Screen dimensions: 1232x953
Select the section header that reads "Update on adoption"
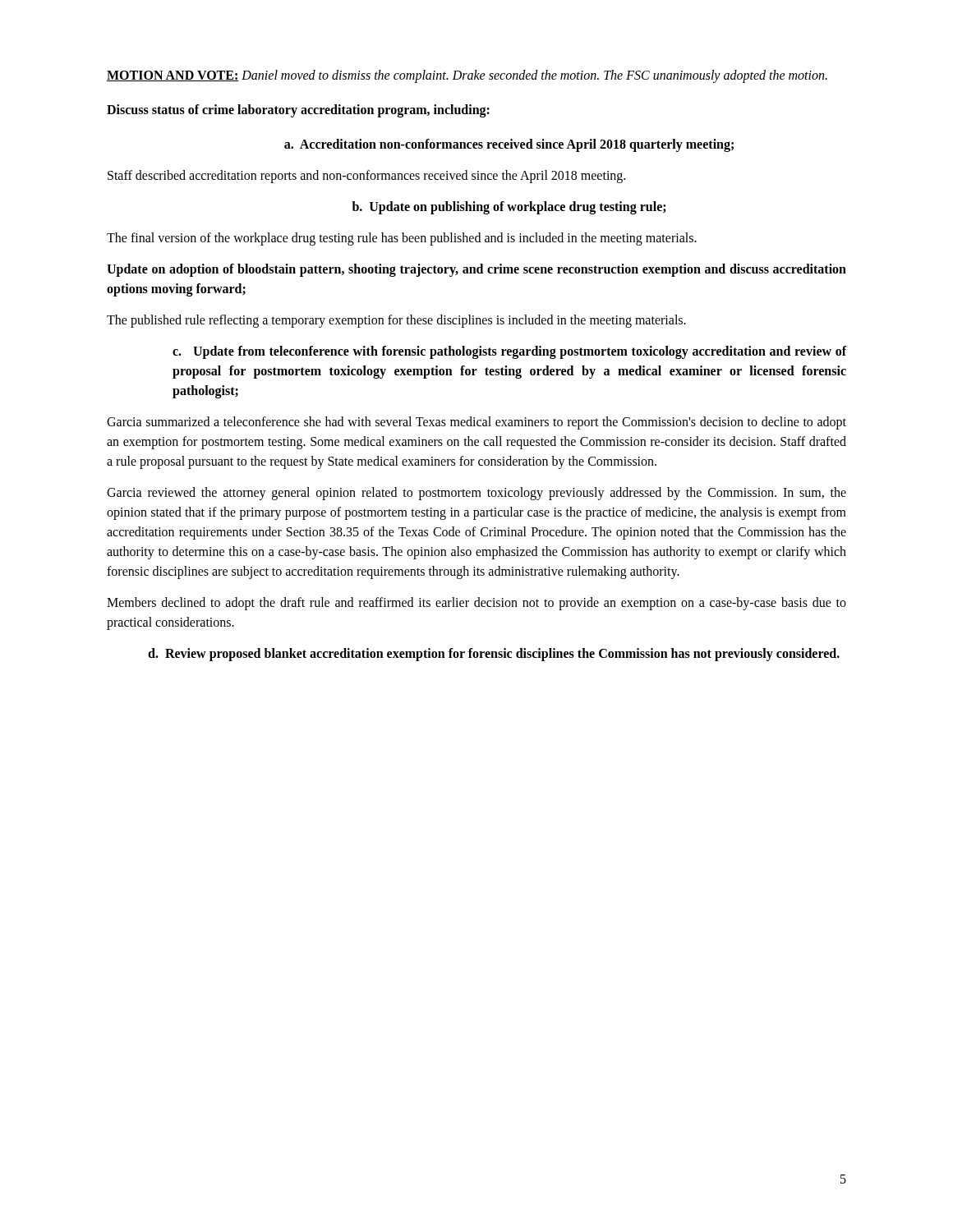tap(476, 279)
